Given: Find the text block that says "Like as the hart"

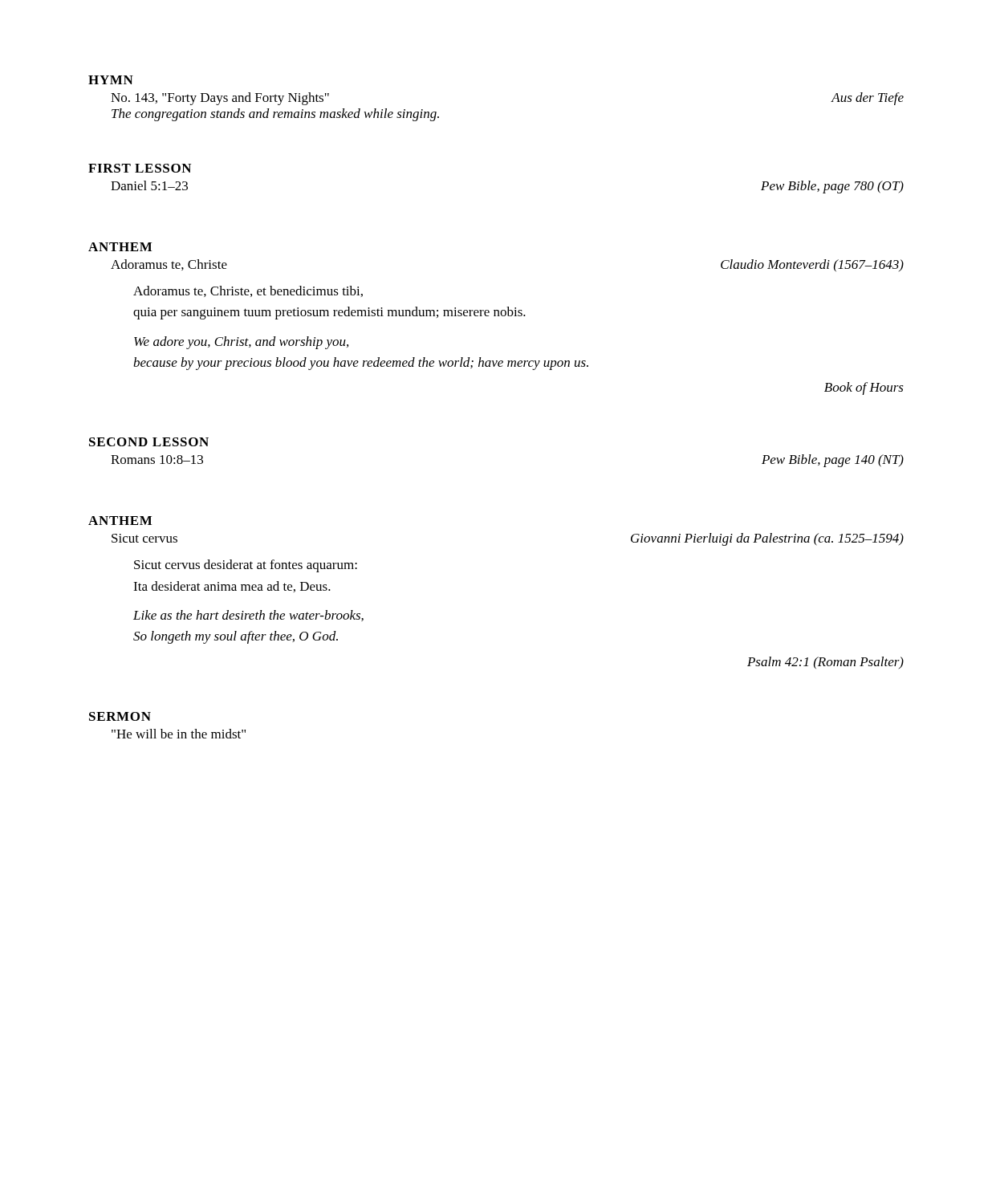Looking at the screenshot, I should pos(249,626).
